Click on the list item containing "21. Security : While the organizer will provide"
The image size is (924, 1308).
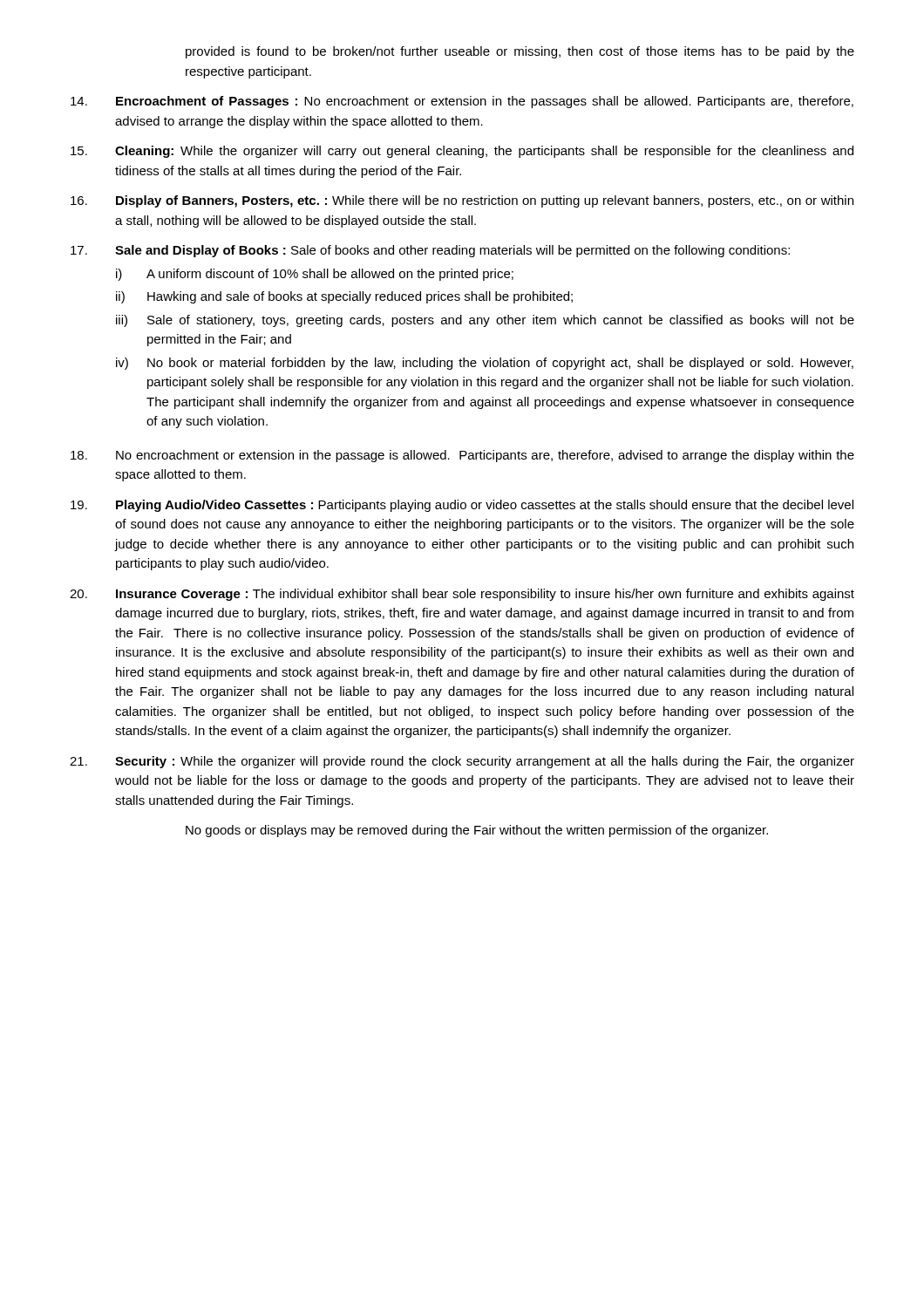point(462,781)
